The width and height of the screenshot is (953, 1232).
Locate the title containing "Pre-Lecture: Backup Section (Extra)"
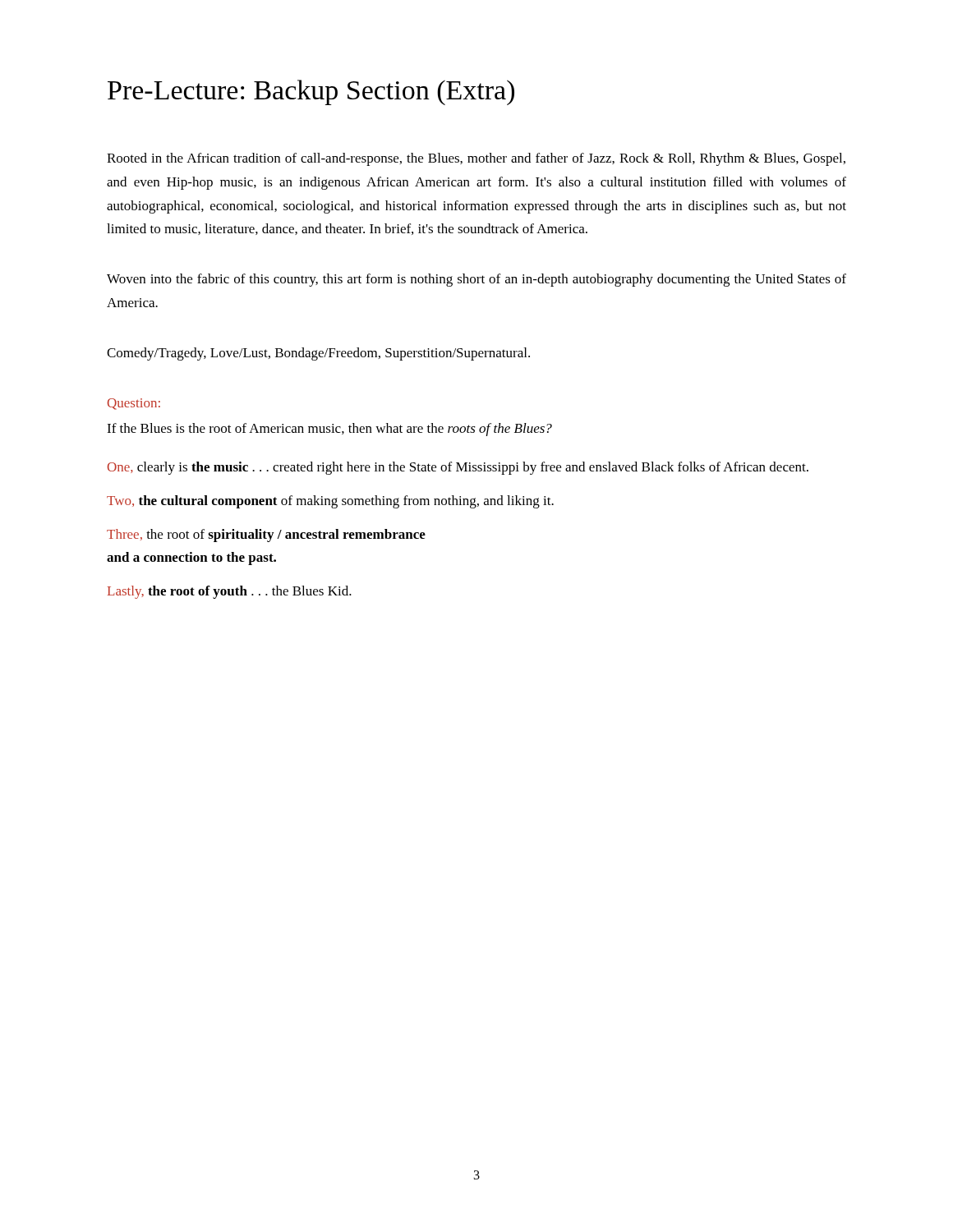(x=476, y=91)
